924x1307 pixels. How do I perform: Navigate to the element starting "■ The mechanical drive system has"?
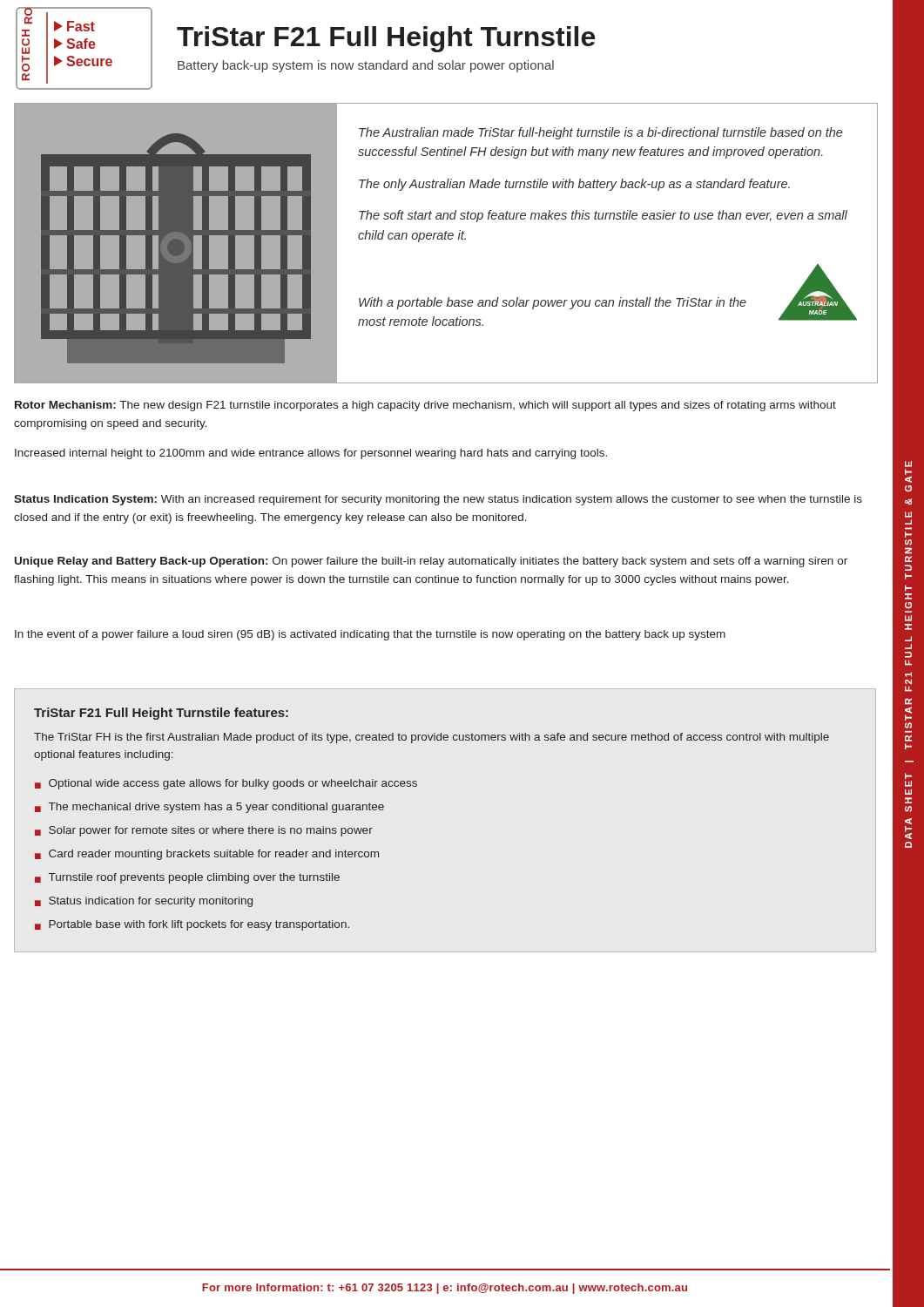click(209, 808)
